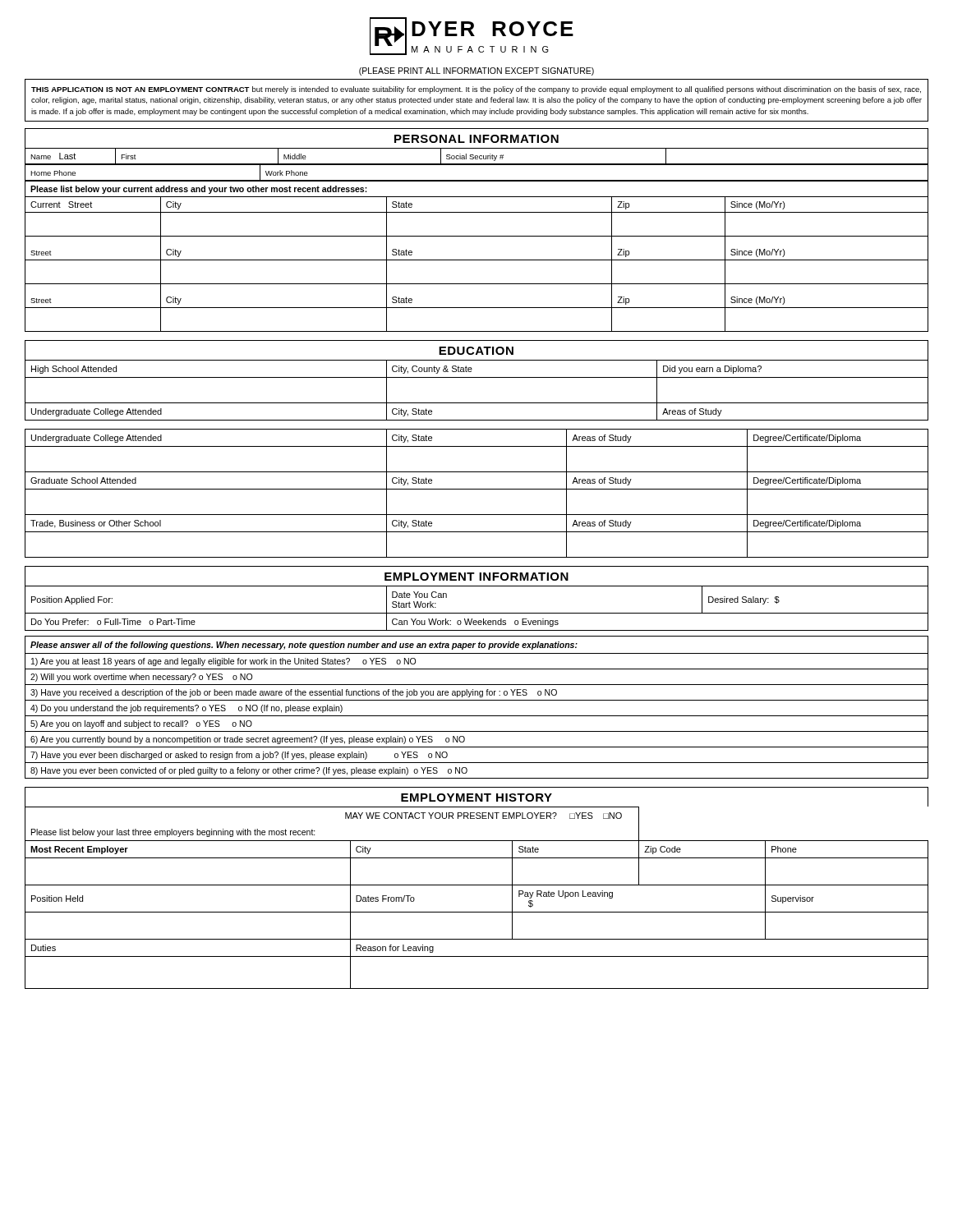The height and width of the screenshot is (1232, 953).
Task: Find the caption with the text "(PLEASE PRINT ALL INFORMATION EXCEPT SIGNATURE)"
Action: 476,71
